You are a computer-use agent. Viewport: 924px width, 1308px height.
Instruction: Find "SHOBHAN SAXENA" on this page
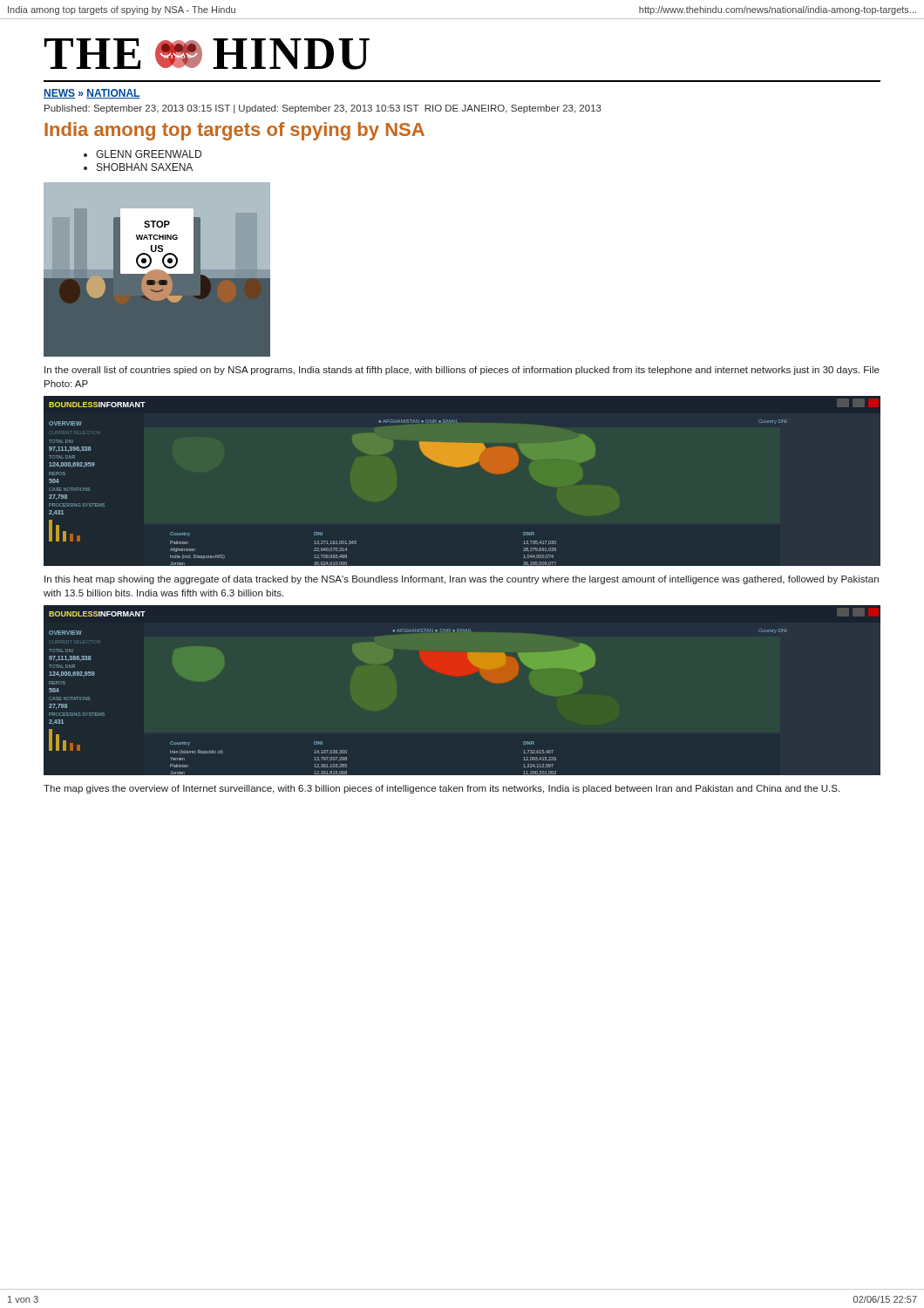pyautogui.click(x=144, y=167)
